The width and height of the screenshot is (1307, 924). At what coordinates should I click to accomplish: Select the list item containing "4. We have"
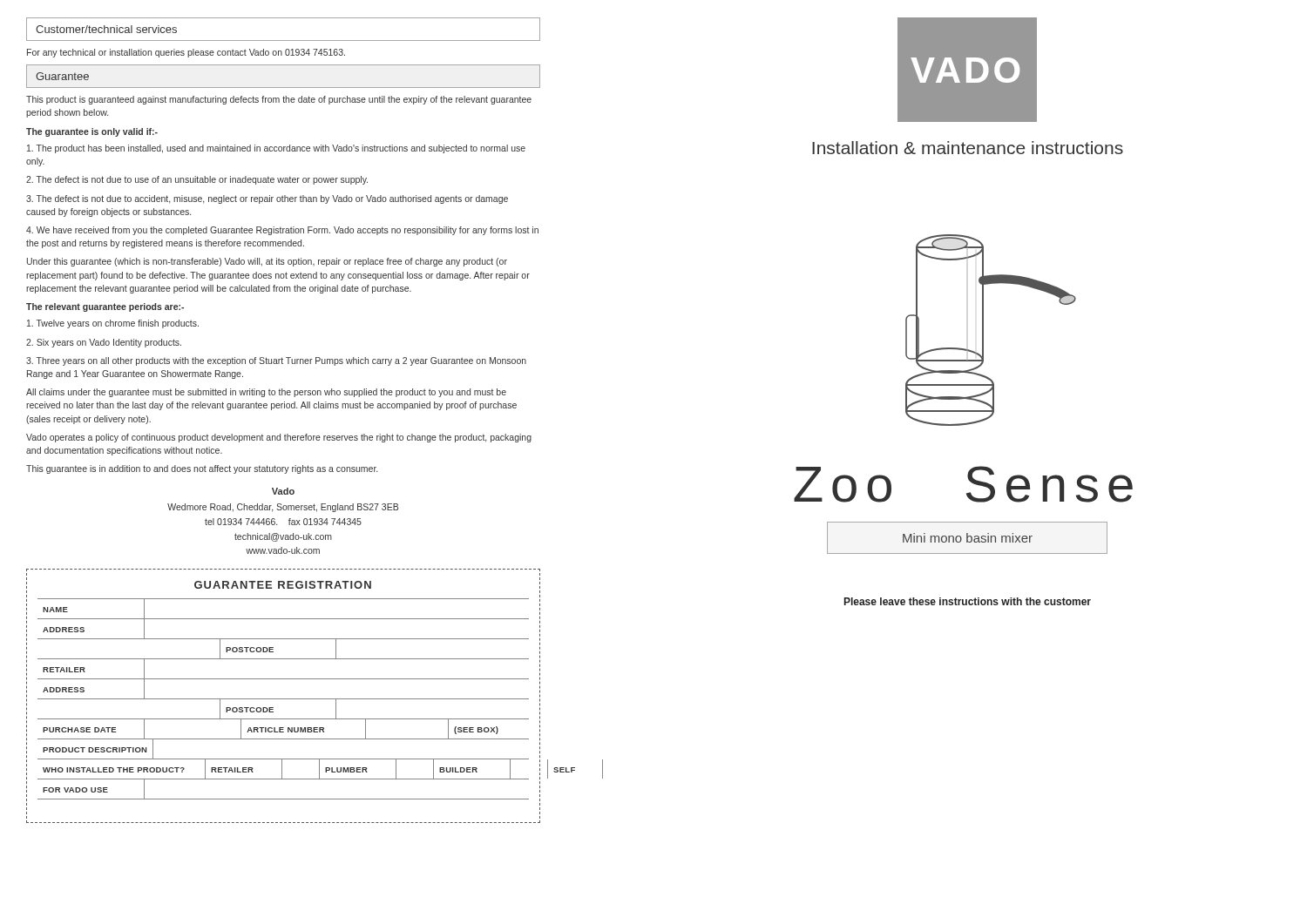click(x=283, y=236)
